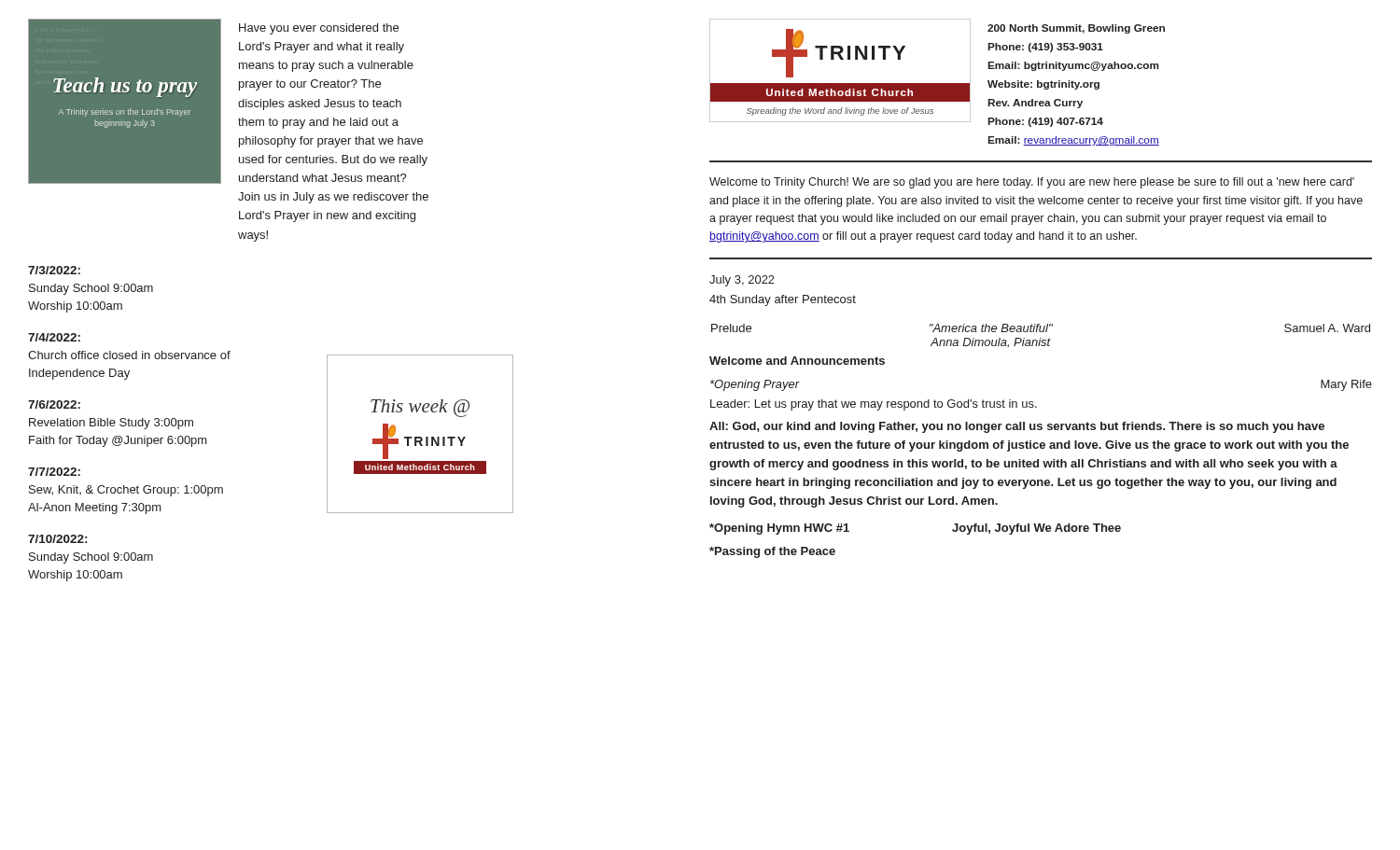This screenshot has height=850, width=1400.
Task: Select the text block that says "Have you ever considered the Lord's Prayer"
Action: click(x=333, y=131)
